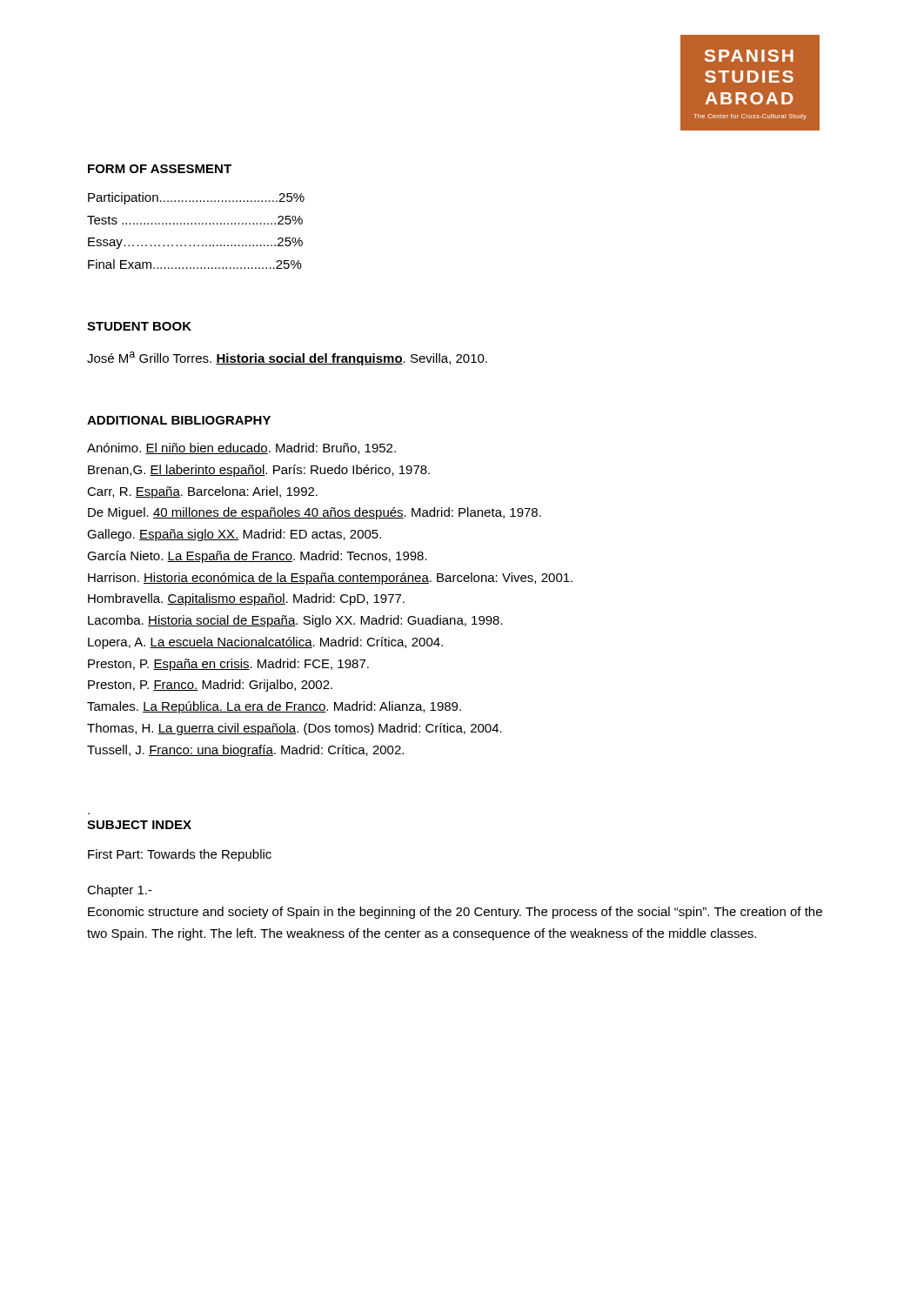Find the list item that reads "Anónimo. El niño bien educado."
This screenshot has width=924, height=1305.
point(242,448)
